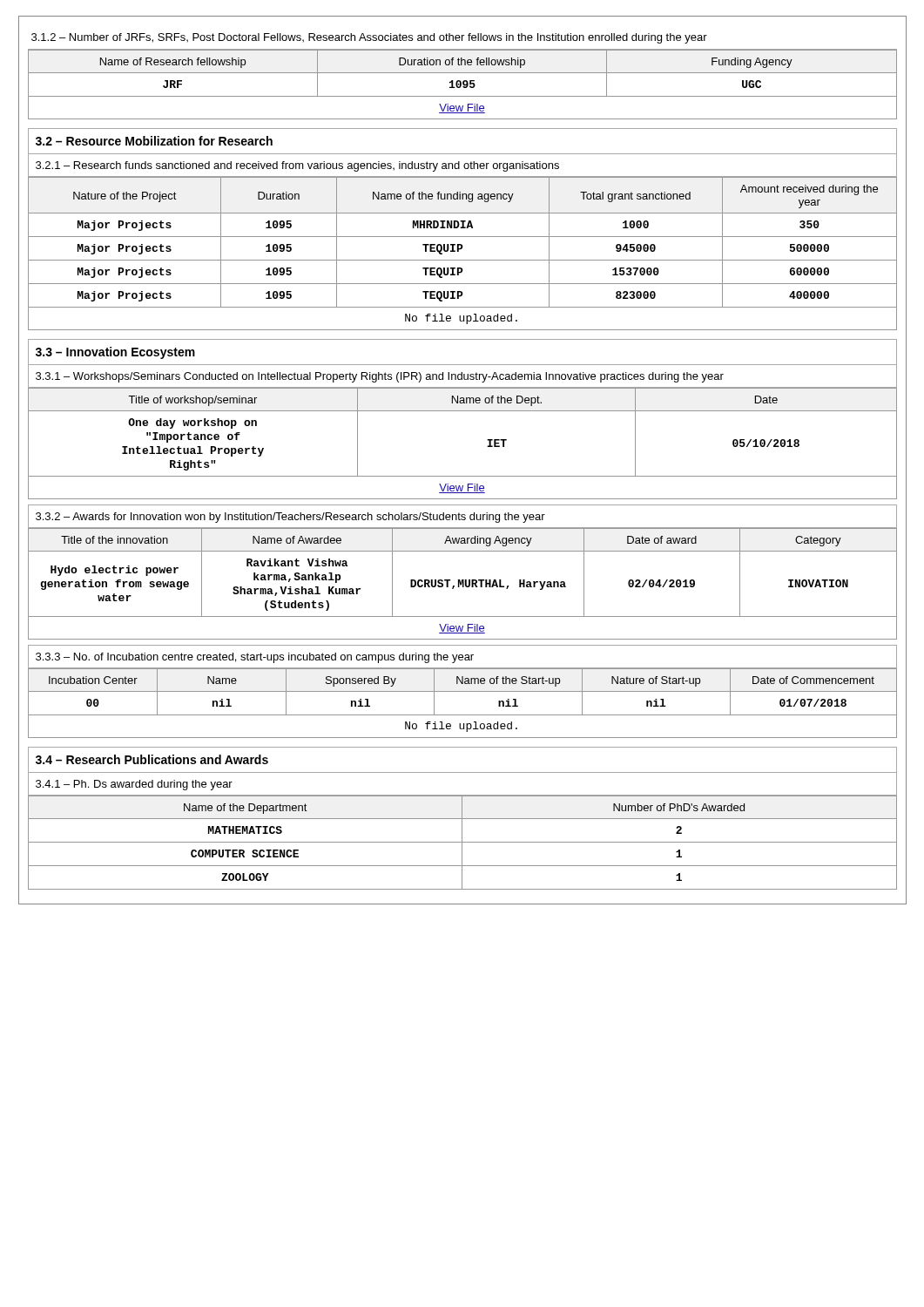This screenshot has width=924, height=1307.
Task: Locate the table with the text "One day workshop"
Action: point(462,444)
